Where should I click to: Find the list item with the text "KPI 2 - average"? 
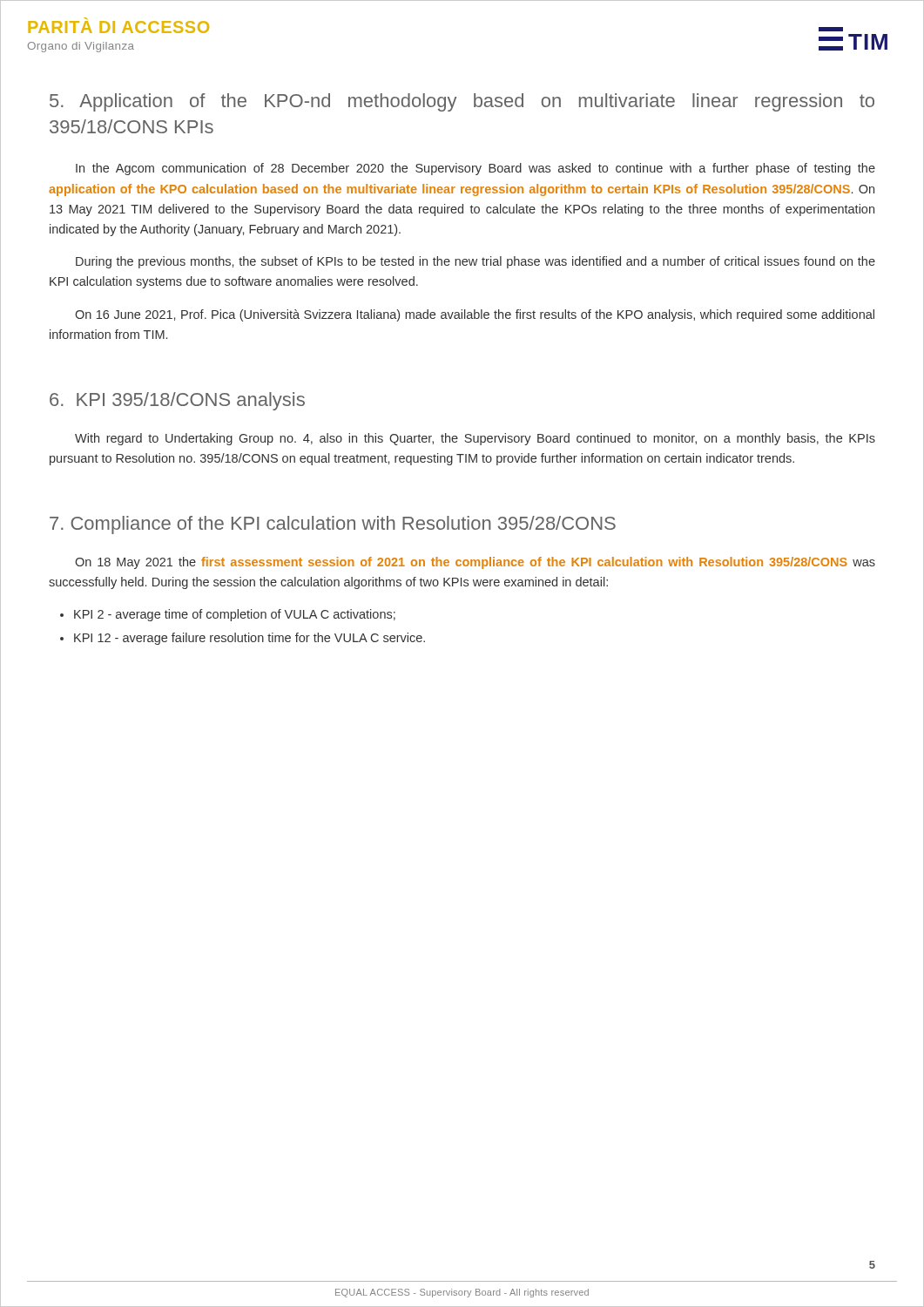[x=235, y=614]
